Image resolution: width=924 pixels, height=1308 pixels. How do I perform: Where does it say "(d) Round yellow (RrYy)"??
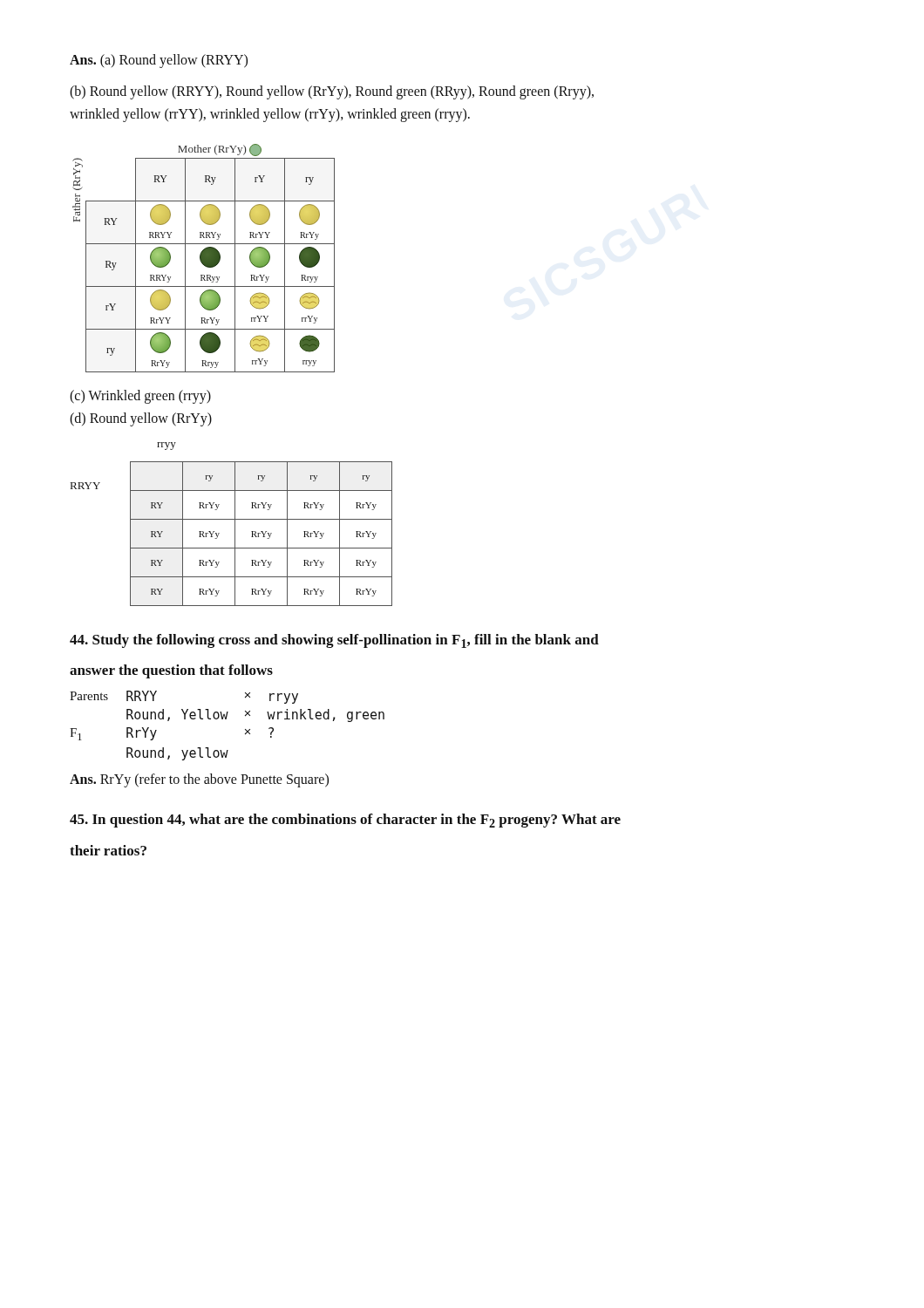pyautogui.click(x=141, y=418)
